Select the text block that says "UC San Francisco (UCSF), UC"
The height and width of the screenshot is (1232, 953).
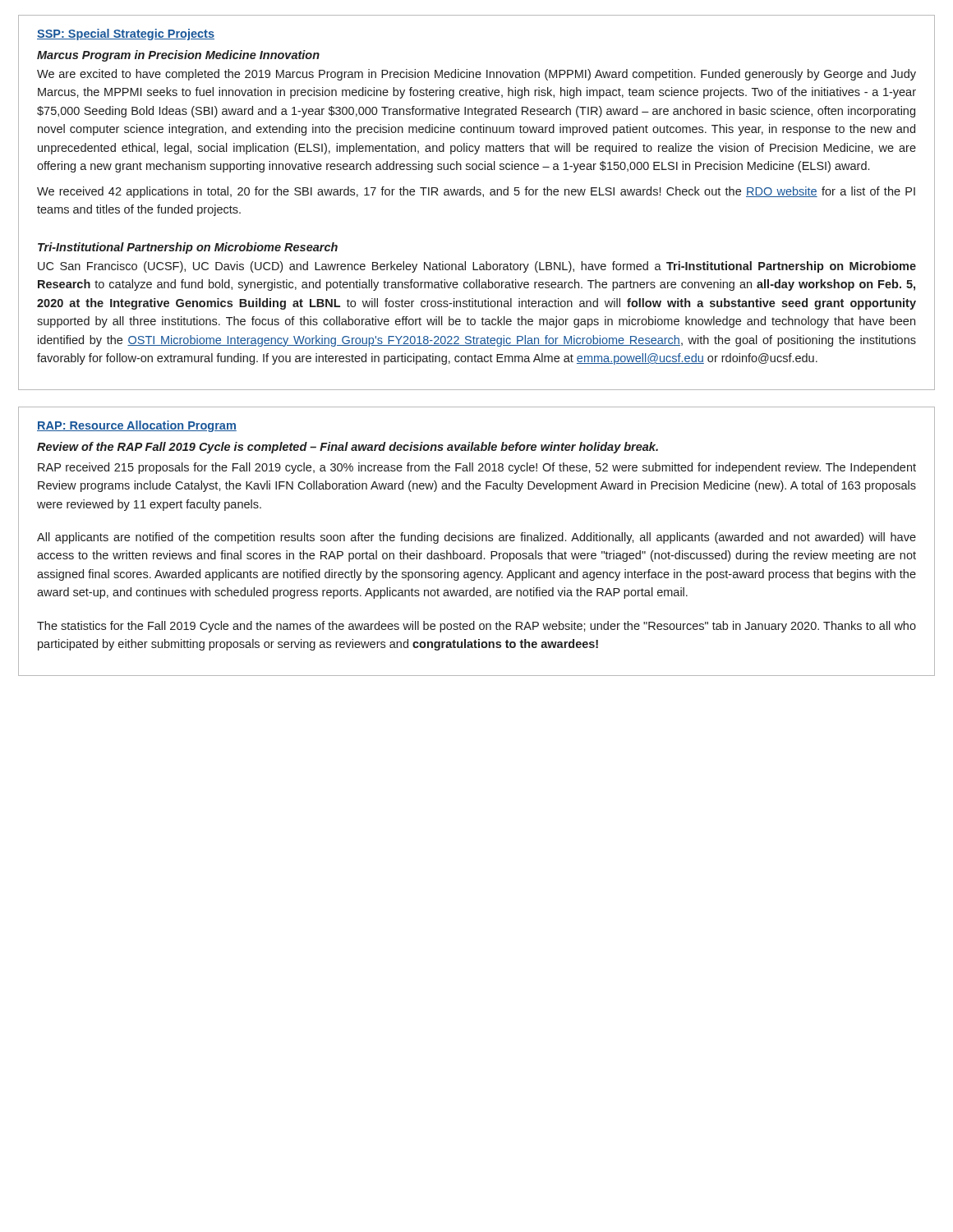click(476, 312)
